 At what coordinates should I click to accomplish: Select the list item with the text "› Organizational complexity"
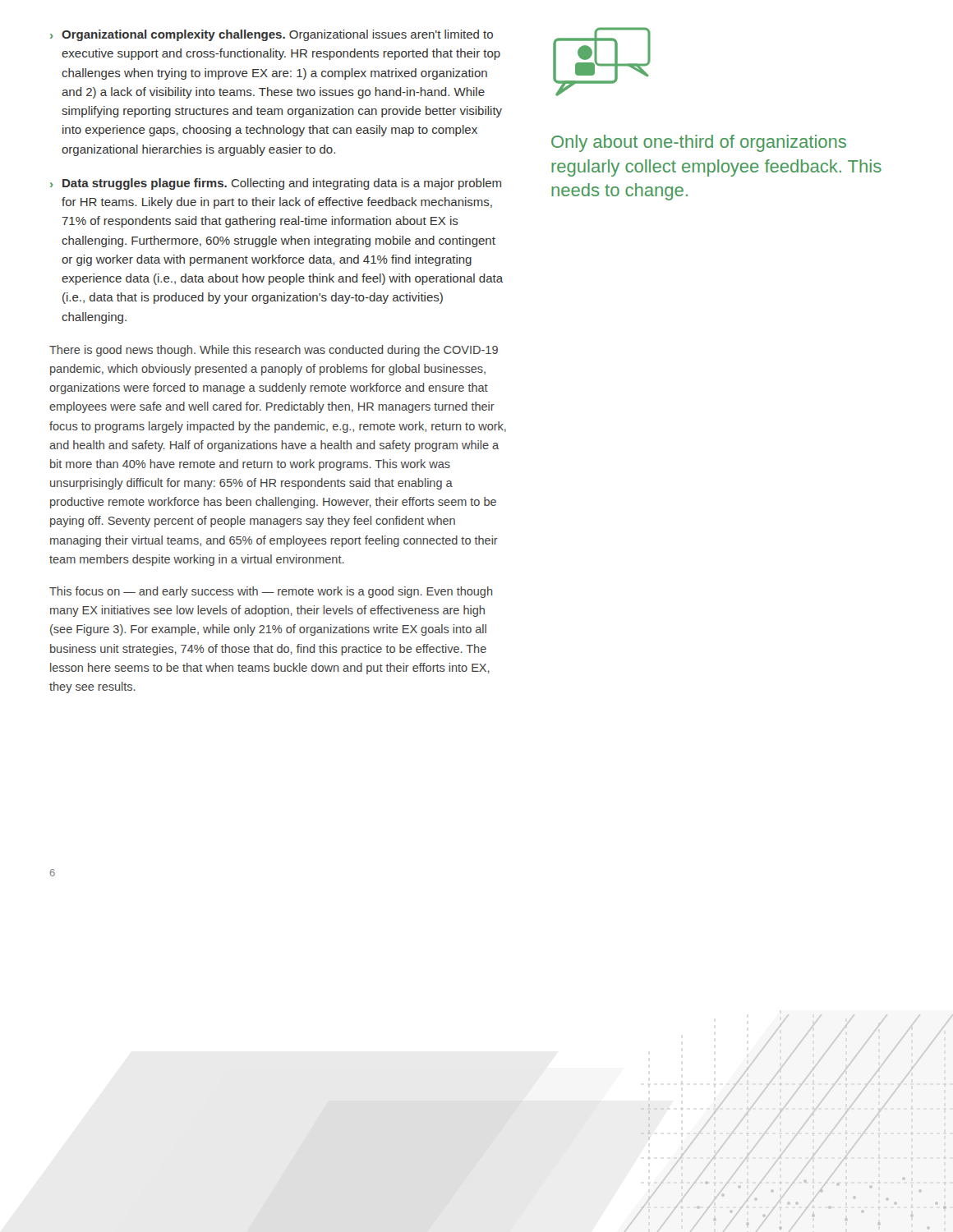[279, 91]
